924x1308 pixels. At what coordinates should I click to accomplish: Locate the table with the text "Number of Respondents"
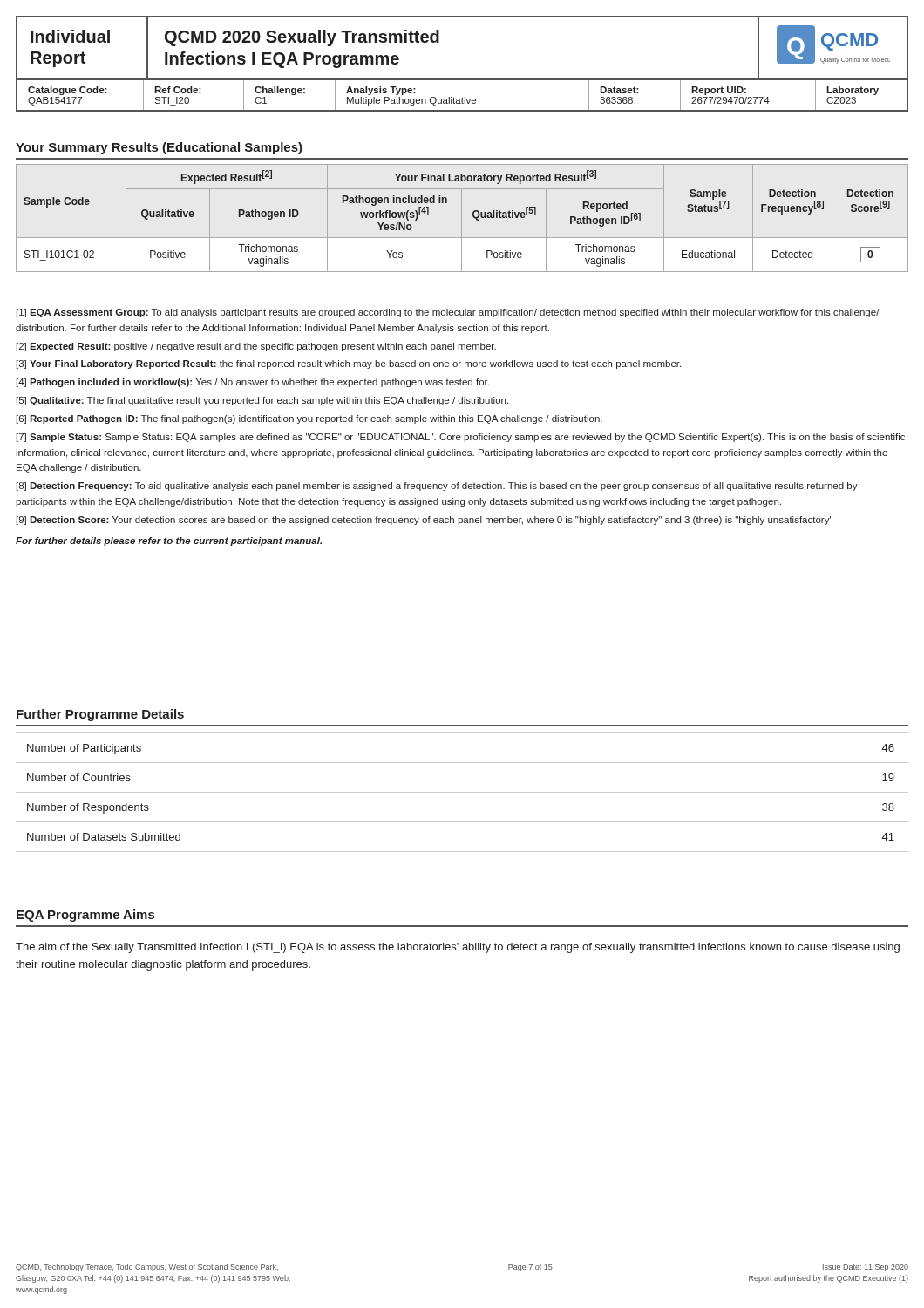pyautogui.click(x=462, y=792)
